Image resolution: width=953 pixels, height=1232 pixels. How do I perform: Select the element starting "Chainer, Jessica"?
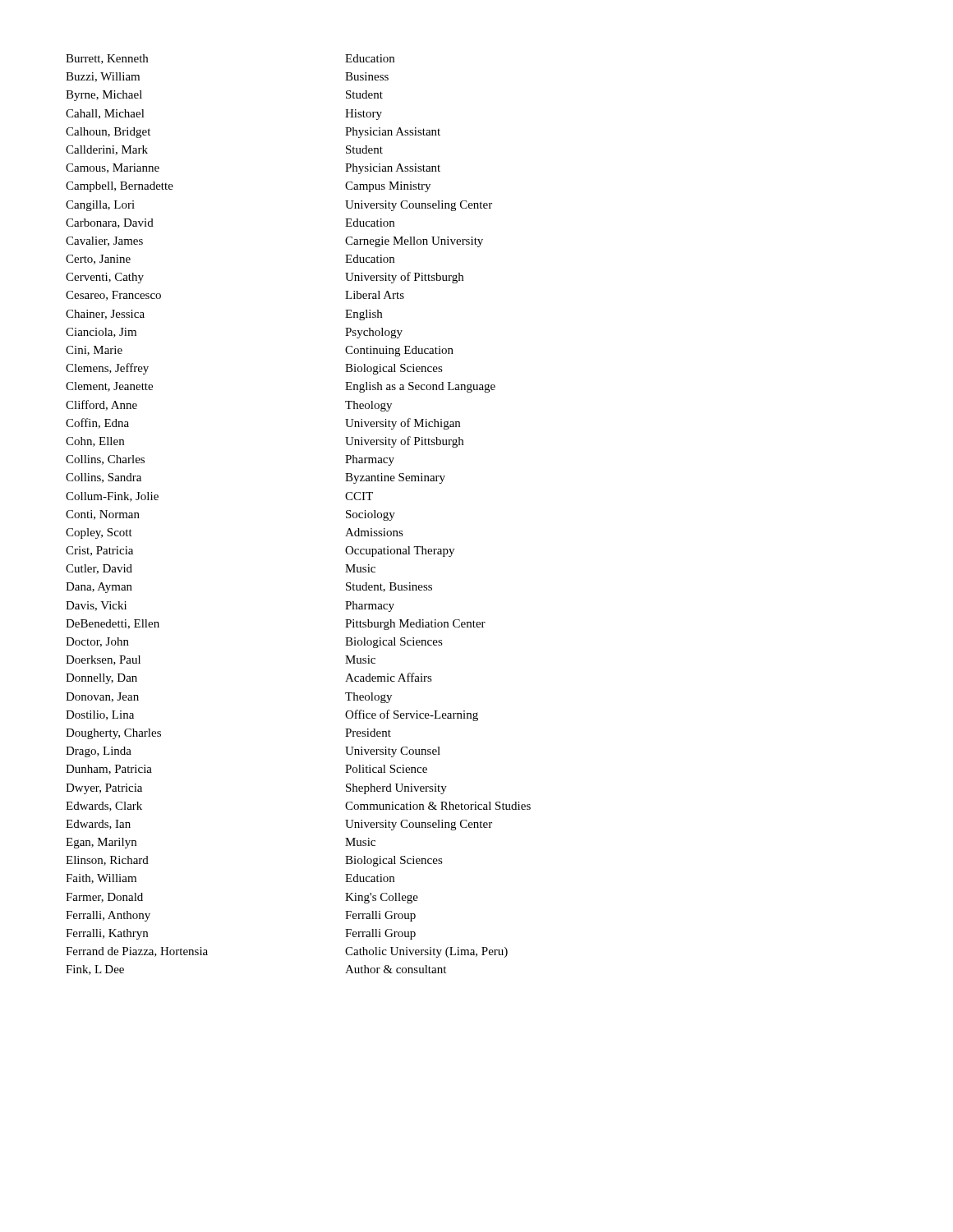105,313
